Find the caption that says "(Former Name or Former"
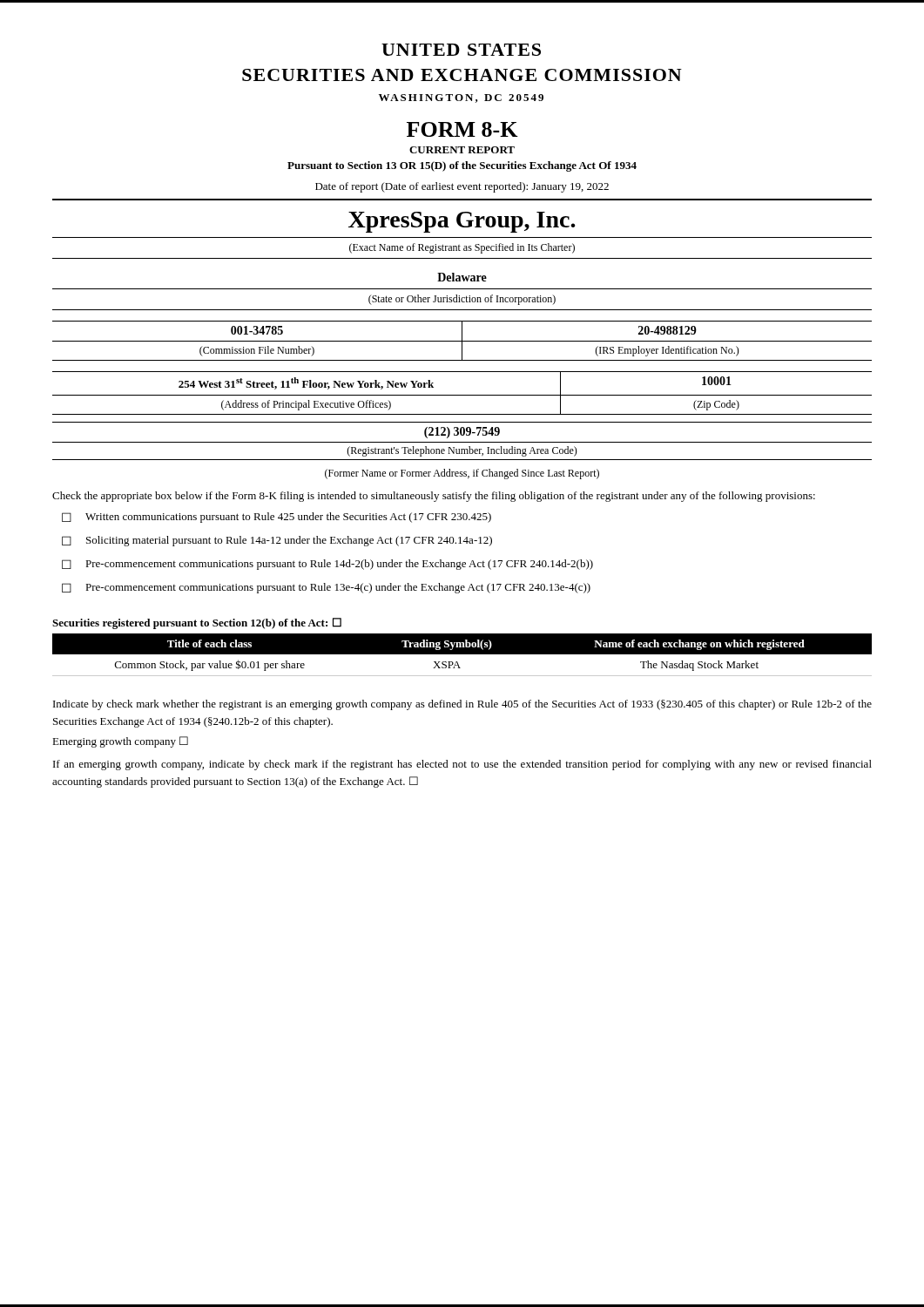Screen dimensions: 1307x924 [x=462, y=473]
